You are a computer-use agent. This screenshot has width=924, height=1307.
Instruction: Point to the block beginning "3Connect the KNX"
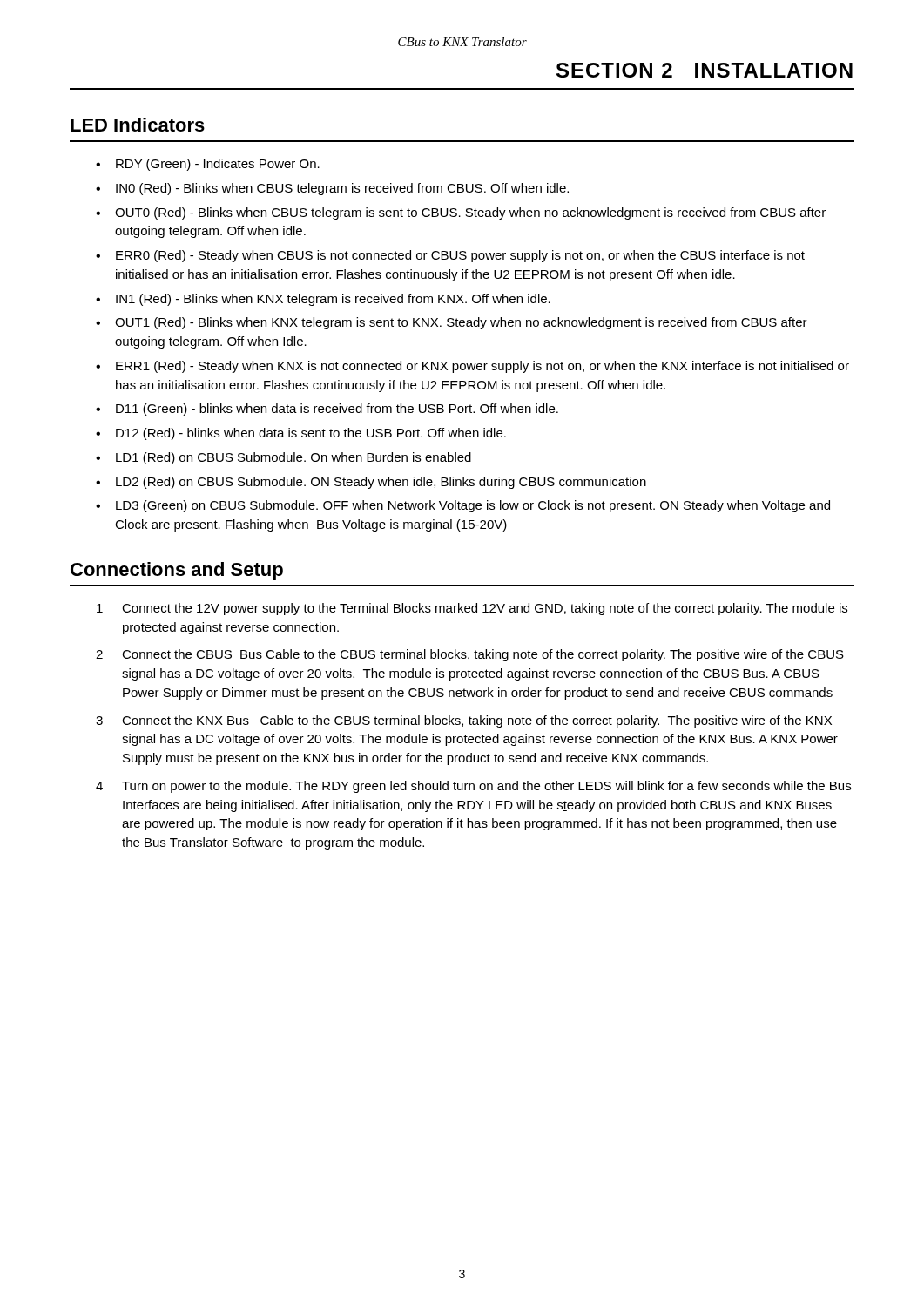pyautogui.click(x=467, y=738)
